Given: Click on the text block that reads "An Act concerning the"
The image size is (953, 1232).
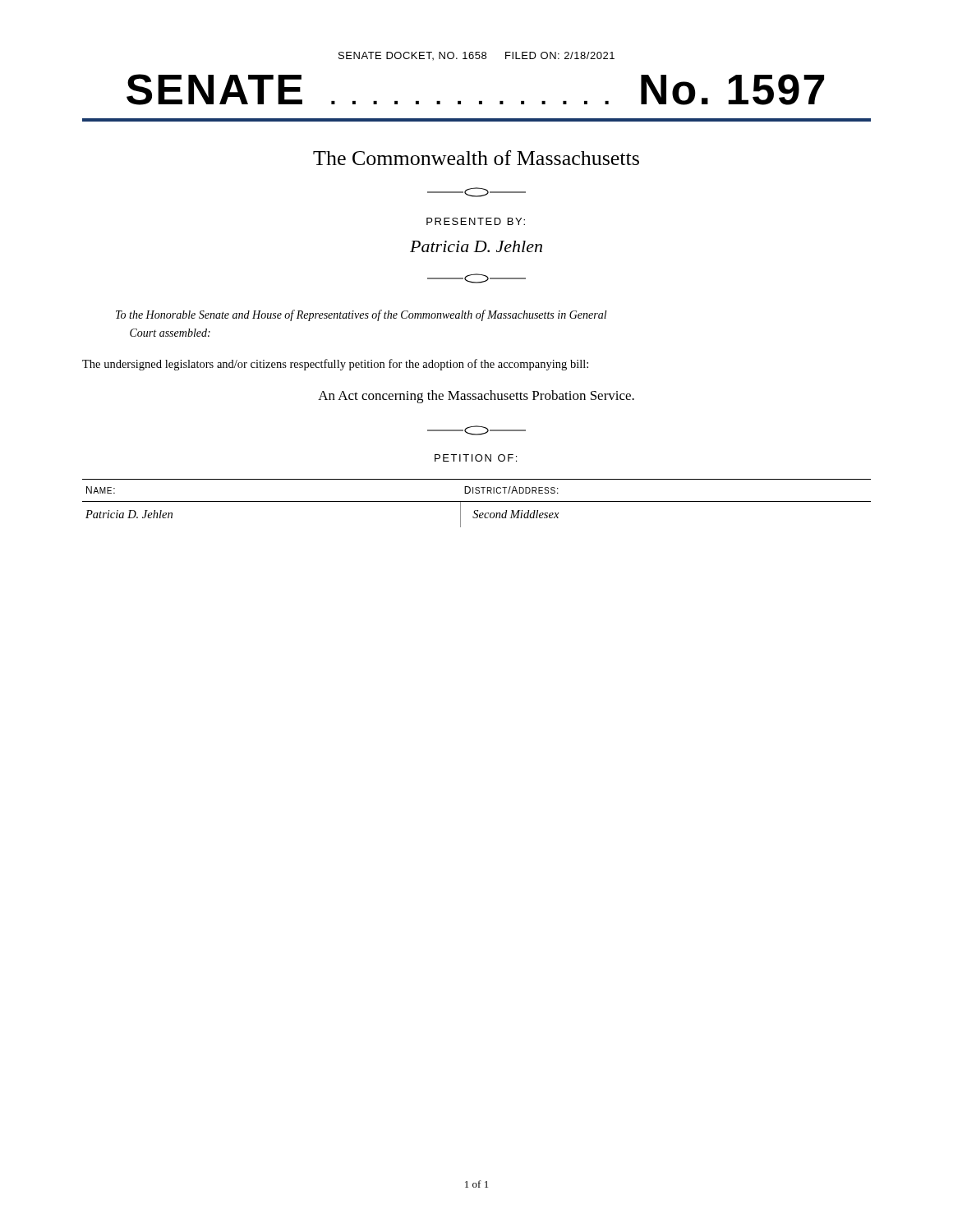Looking at the screenshot, I should [x=476, y=396].
